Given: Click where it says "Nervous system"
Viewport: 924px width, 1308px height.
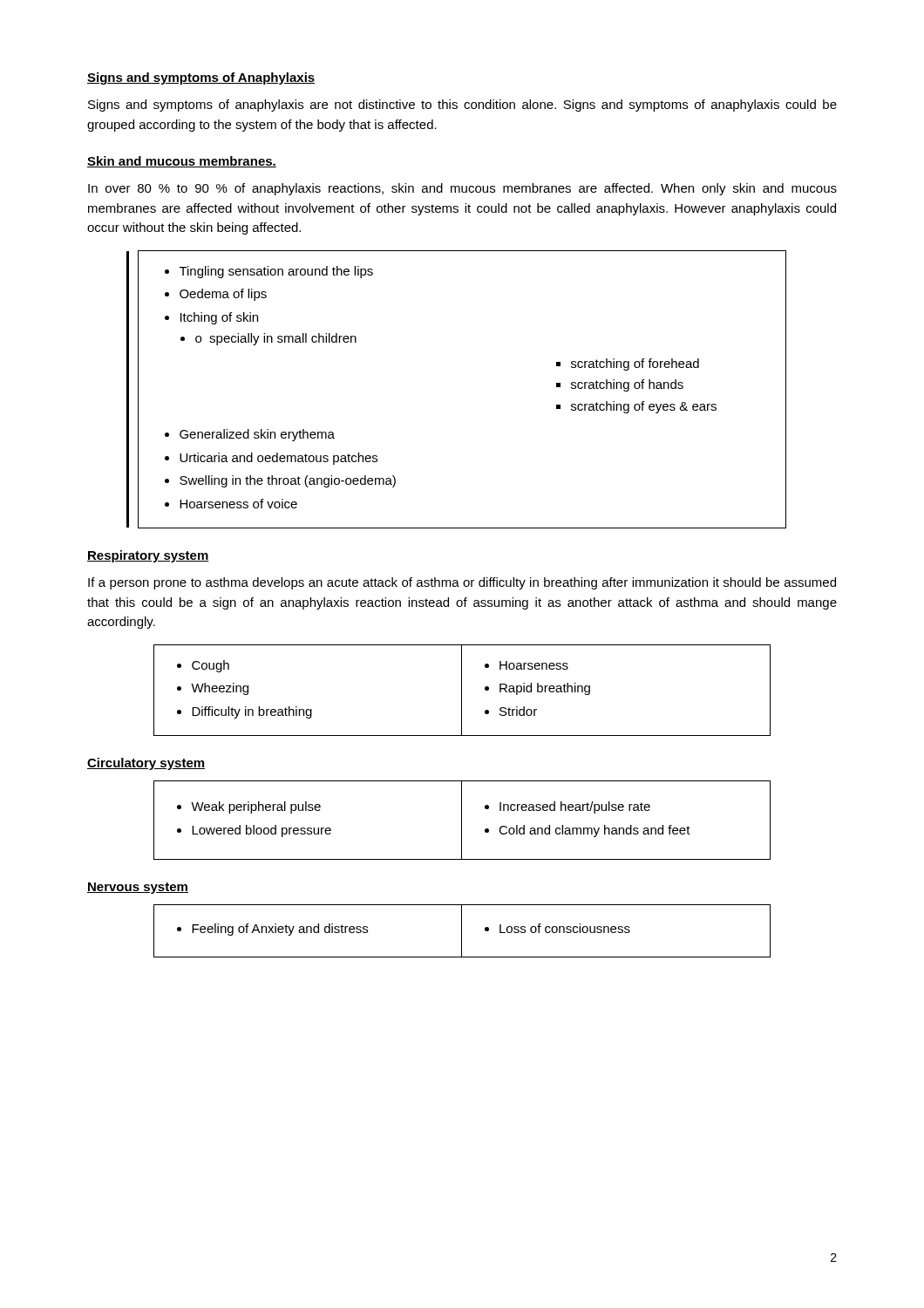Looking at the screenshot, I should coord(138,886).
